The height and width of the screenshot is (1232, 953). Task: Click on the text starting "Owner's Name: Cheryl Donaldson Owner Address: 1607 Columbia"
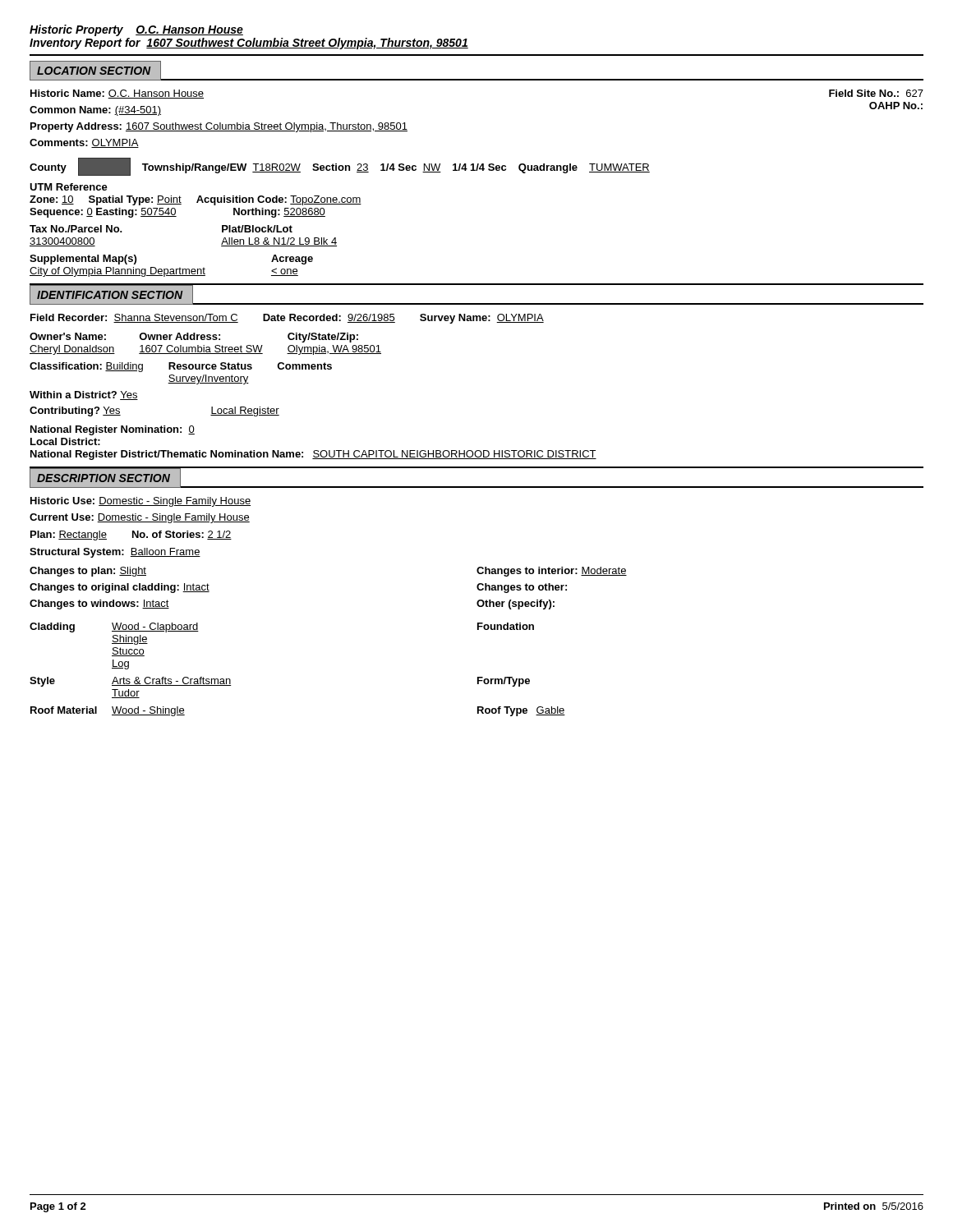point(194,338)
